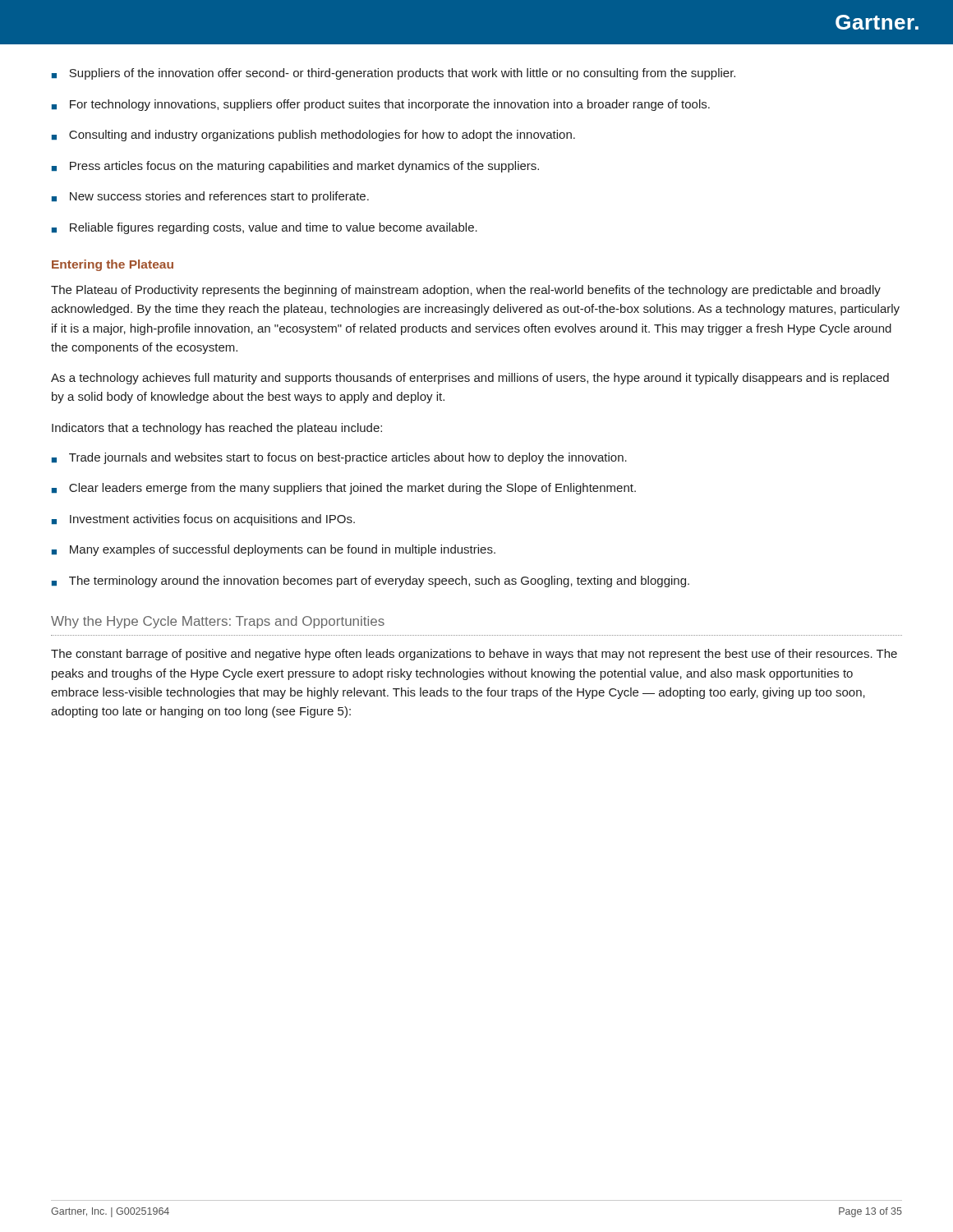The height and width of the screenshot is (1232, 953).
Task: Where is the passage that starts "The constant barrage of positive and"?
Action: (x=474, y=682)
